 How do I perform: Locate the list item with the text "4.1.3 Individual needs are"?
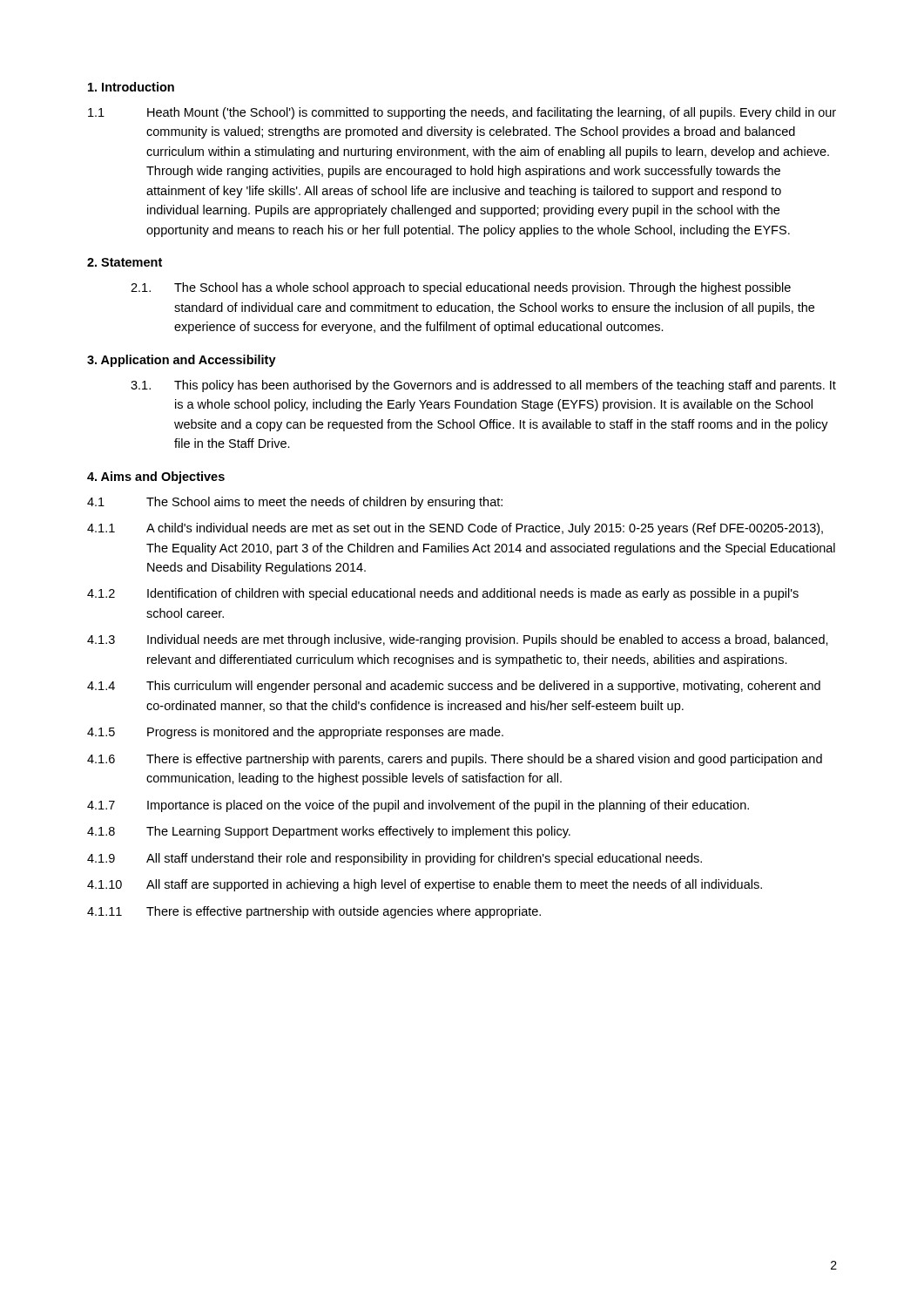(x=462, y=650)
